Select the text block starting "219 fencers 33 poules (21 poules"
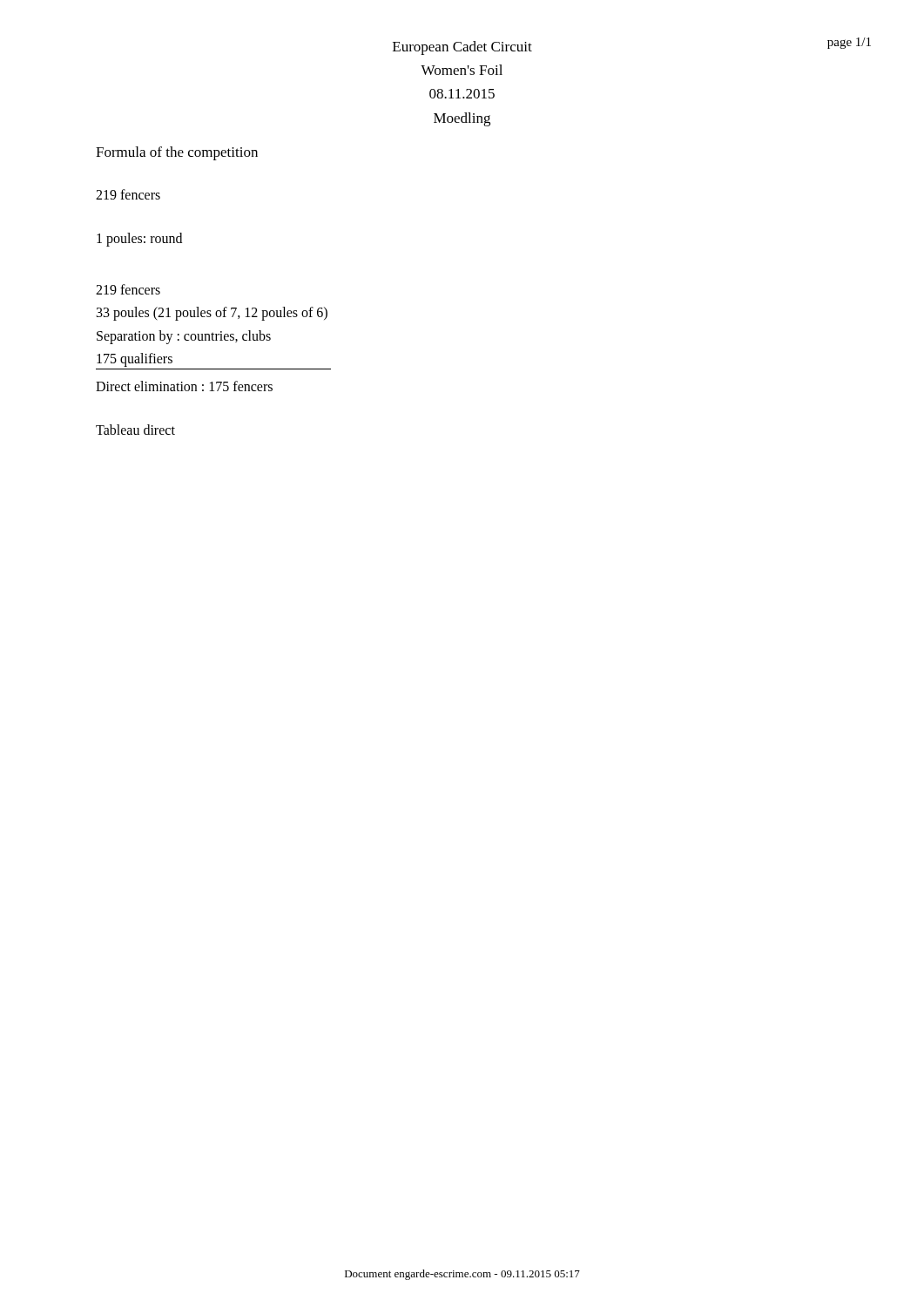Image resolution: width=924 pixels, height=1307 pixels. tap(212, 324)
